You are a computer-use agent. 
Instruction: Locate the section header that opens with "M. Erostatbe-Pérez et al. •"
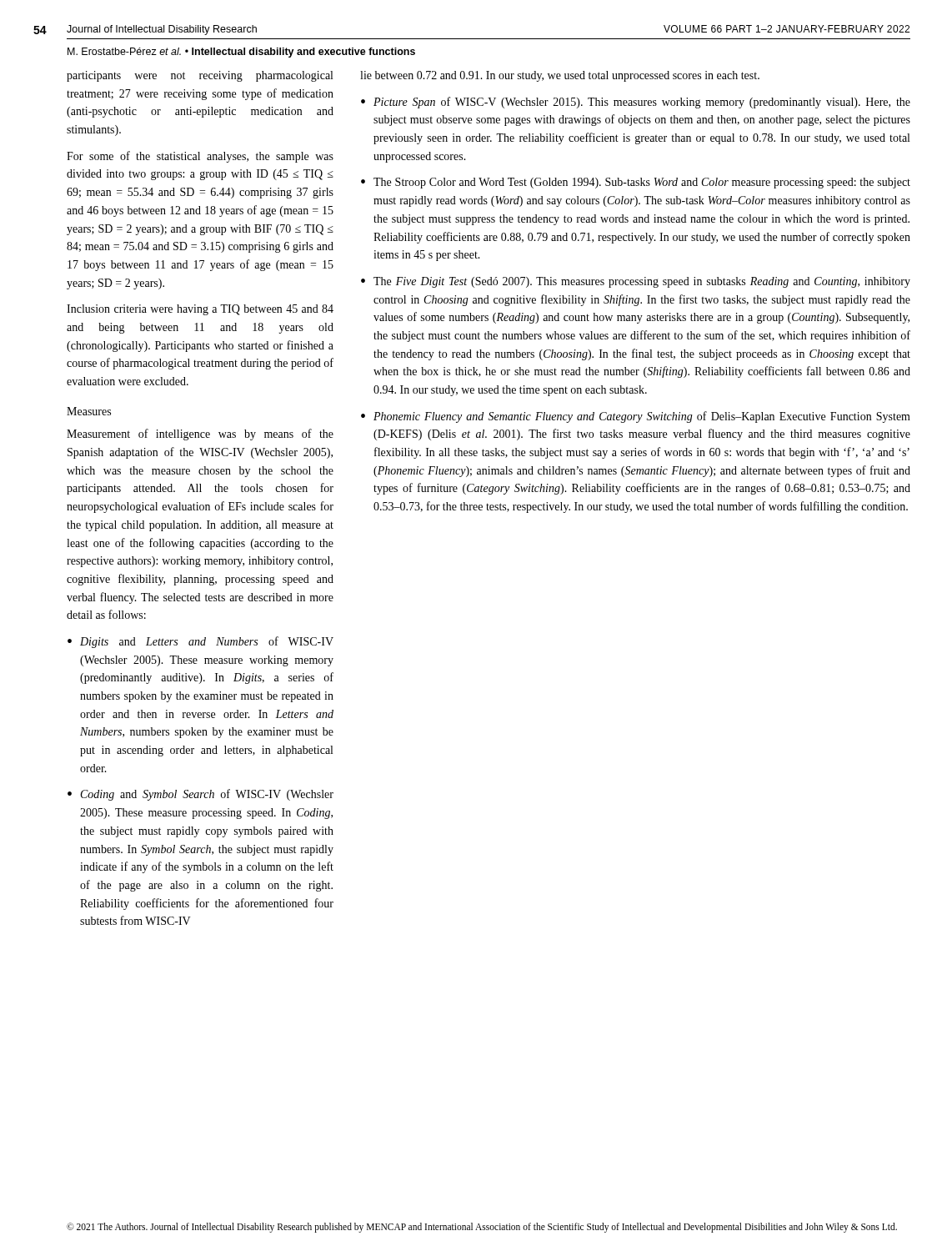(241, 52)
